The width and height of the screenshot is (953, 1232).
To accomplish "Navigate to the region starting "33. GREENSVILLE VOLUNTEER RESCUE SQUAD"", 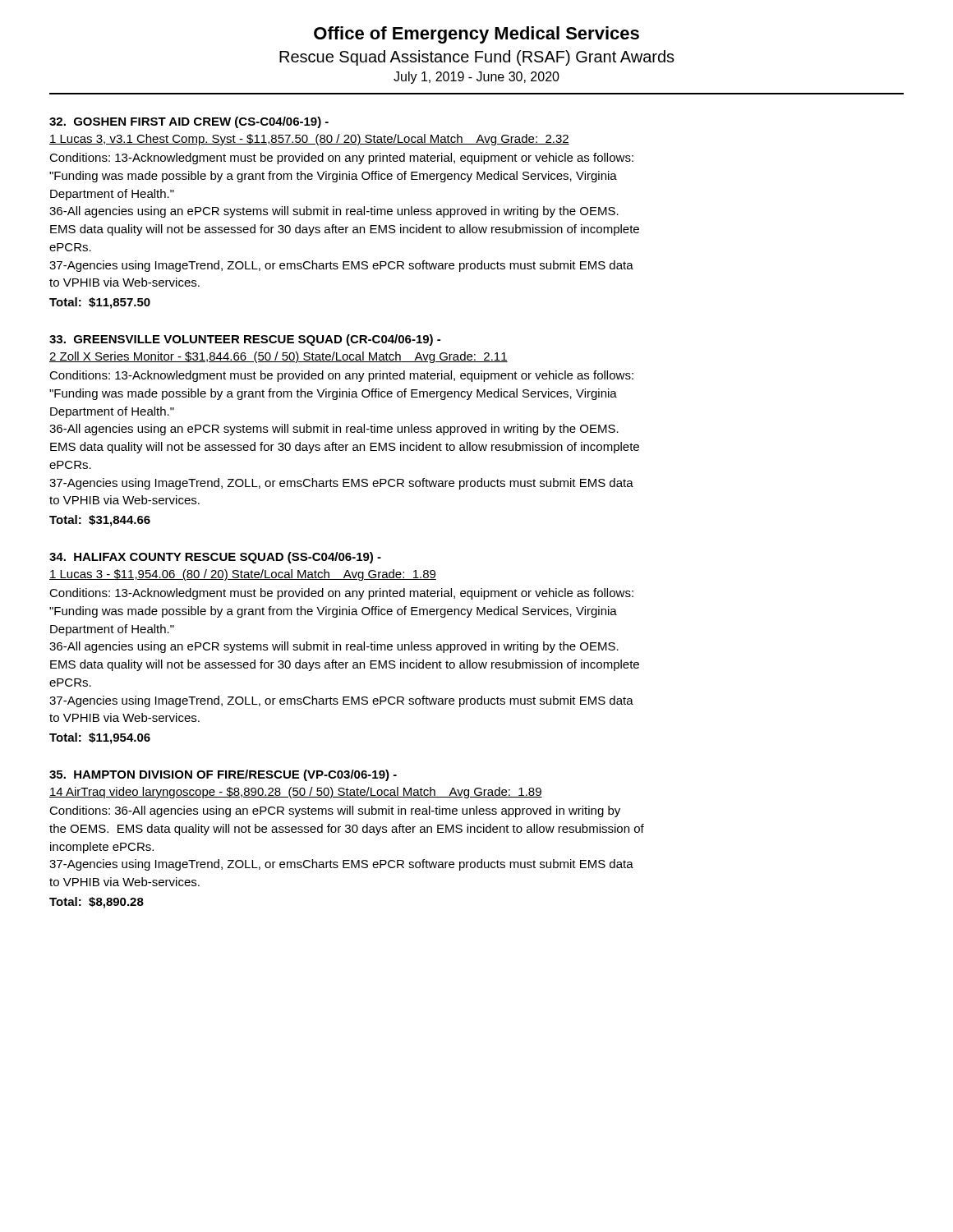I will pyautogui.click(x=245, y=339).
